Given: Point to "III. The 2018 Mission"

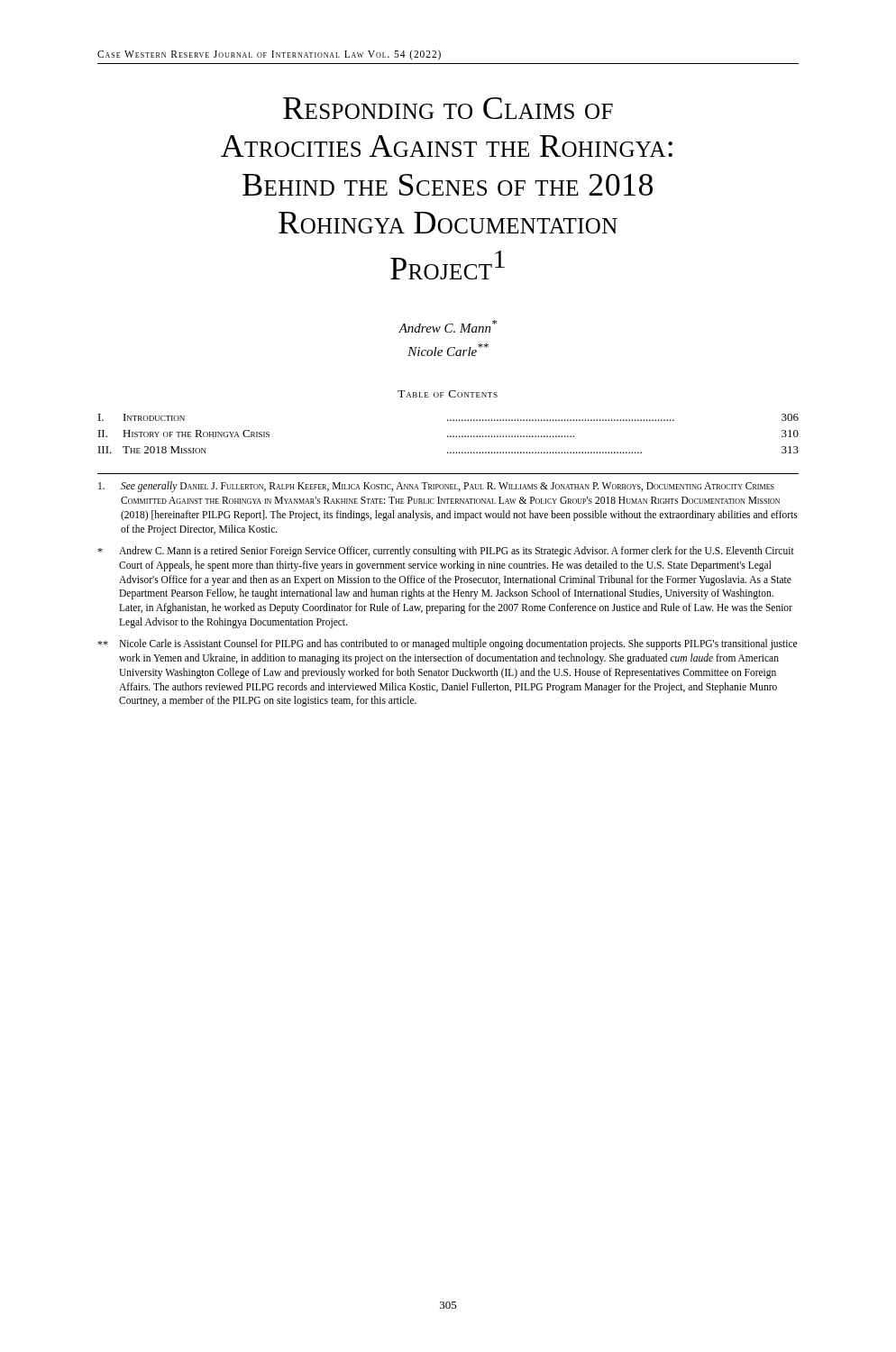Looking at the screenshot, I should [x=448, y=450].
